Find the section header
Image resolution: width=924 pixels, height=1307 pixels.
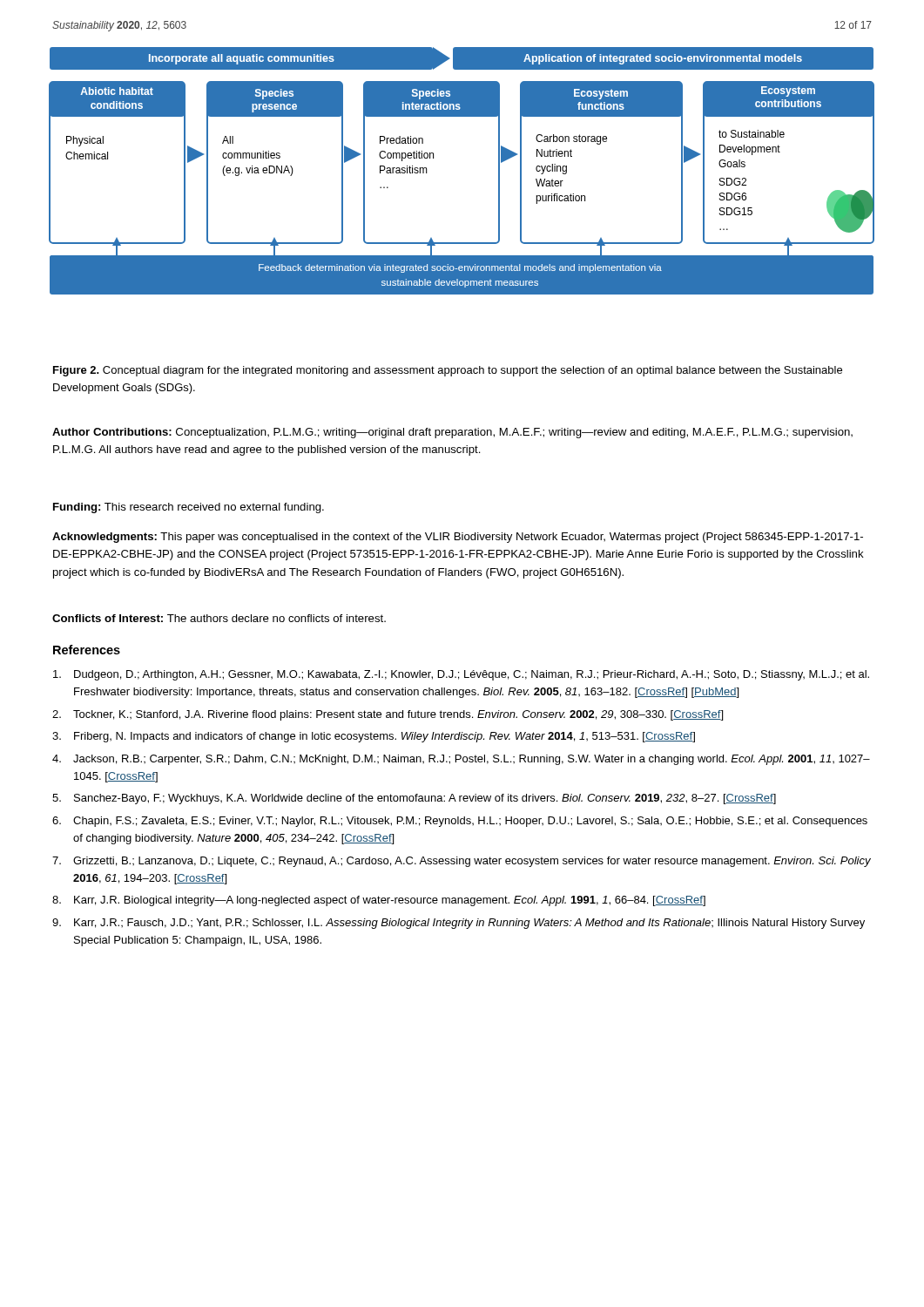point(86,650)
